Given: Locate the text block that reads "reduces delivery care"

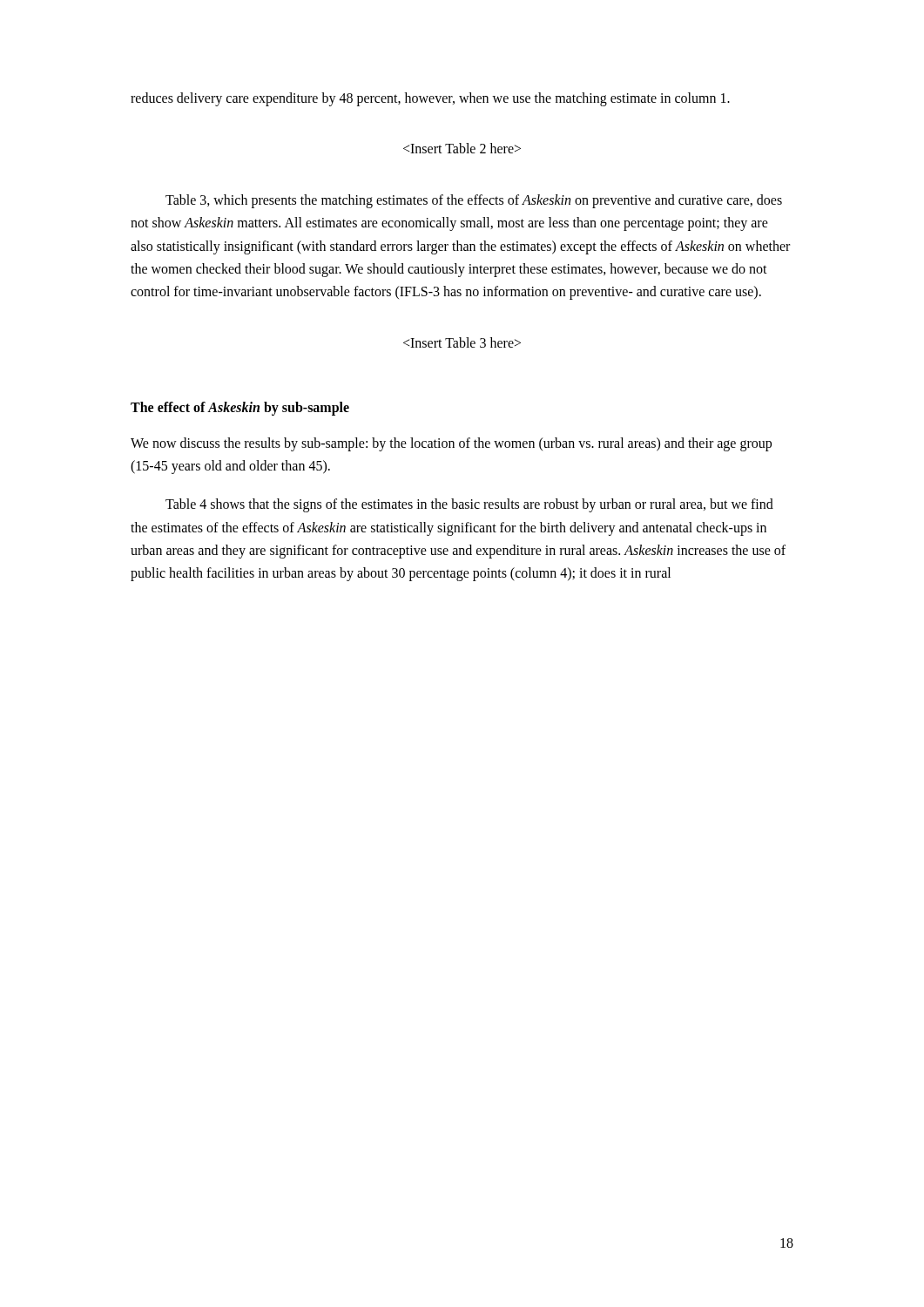Looking at the screenshot, I should pyautogui.click(x=462, y=99).
